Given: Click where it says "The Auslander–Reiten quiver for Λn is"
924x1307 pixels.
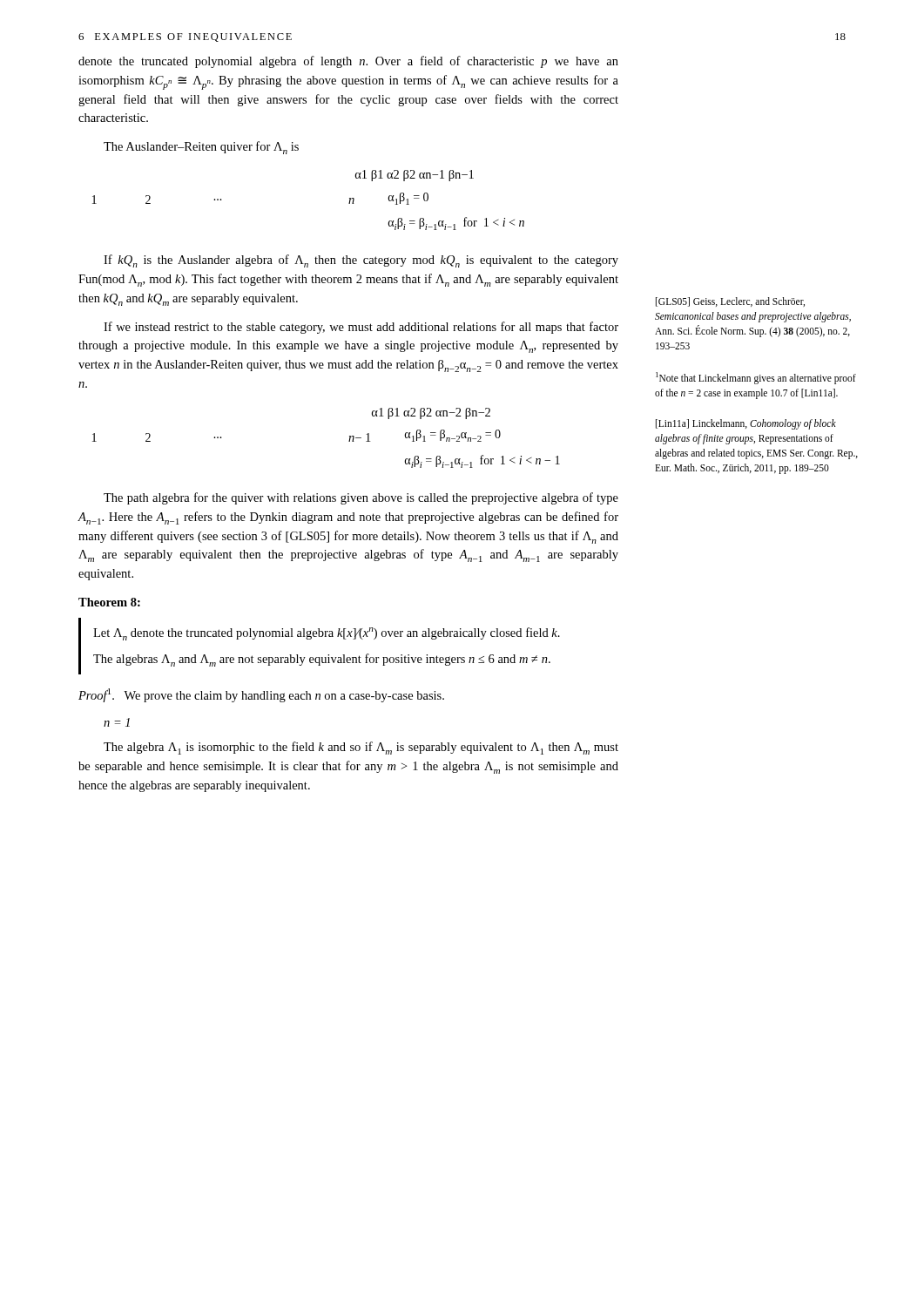Looking at the screenshot, I should point(201,148).
